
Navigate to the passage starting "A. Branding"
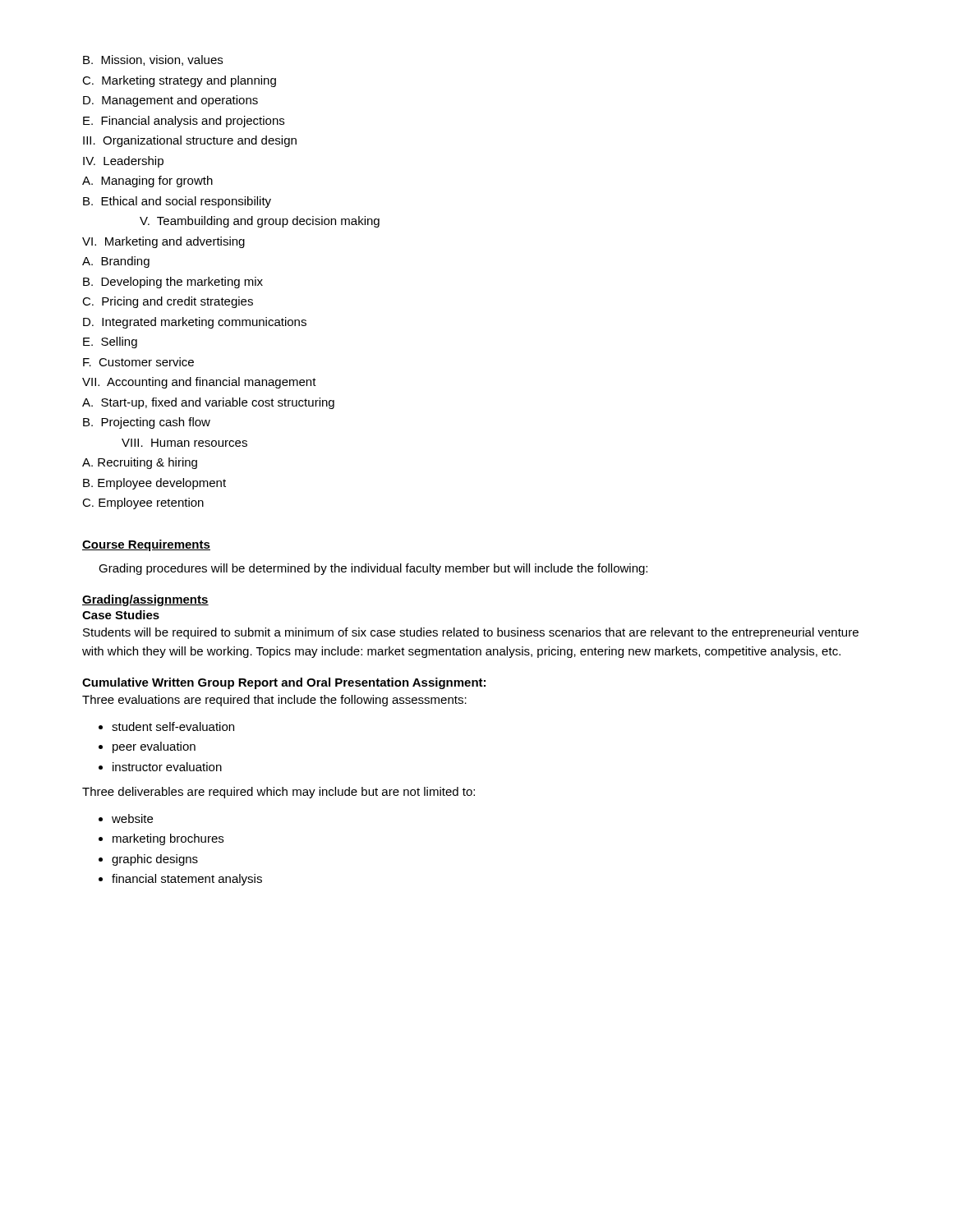pos(116,261)
